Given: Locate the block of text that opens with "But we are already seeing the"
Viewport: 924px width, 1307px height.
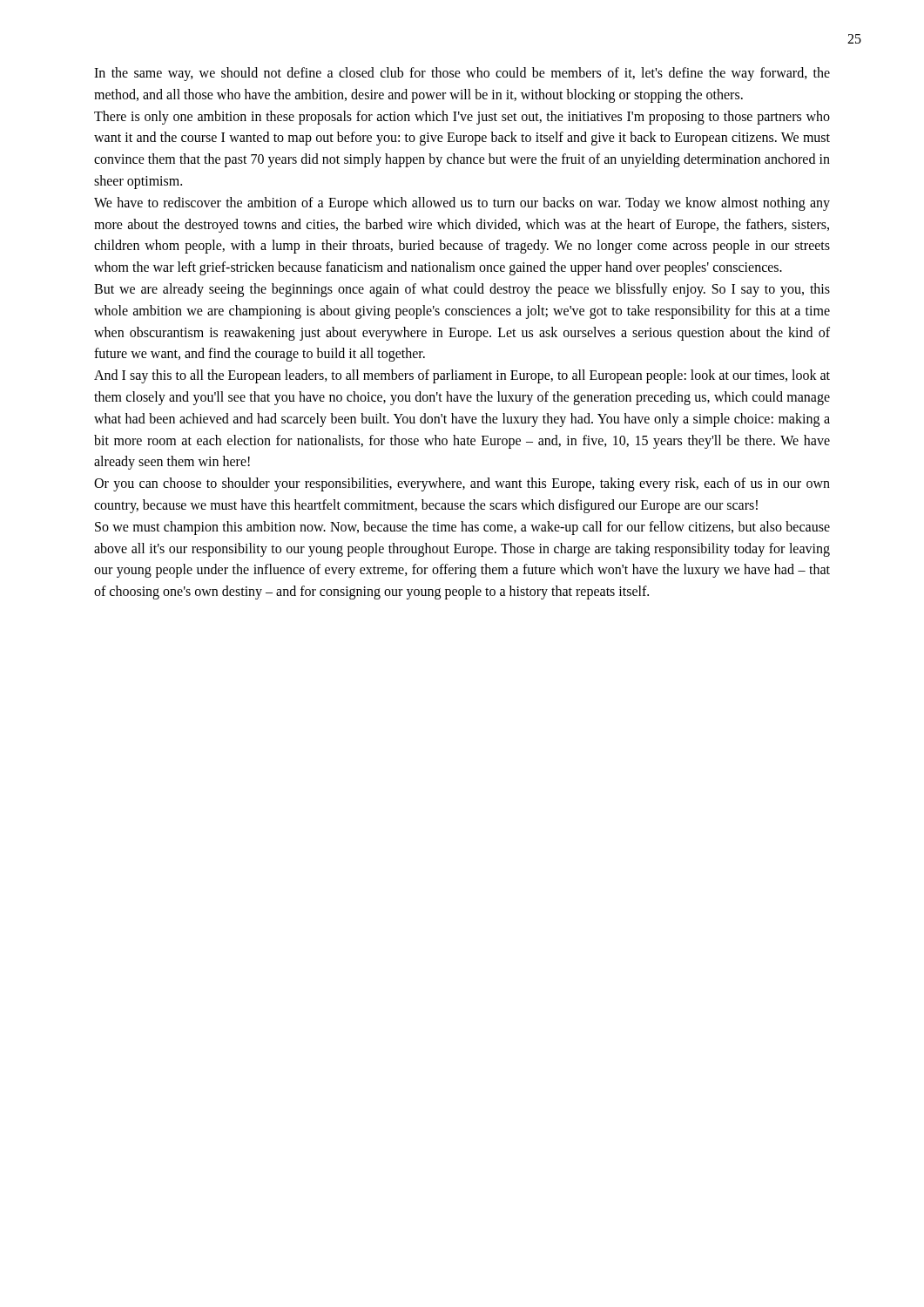Looking at the screenshot, I should point(462,322).
